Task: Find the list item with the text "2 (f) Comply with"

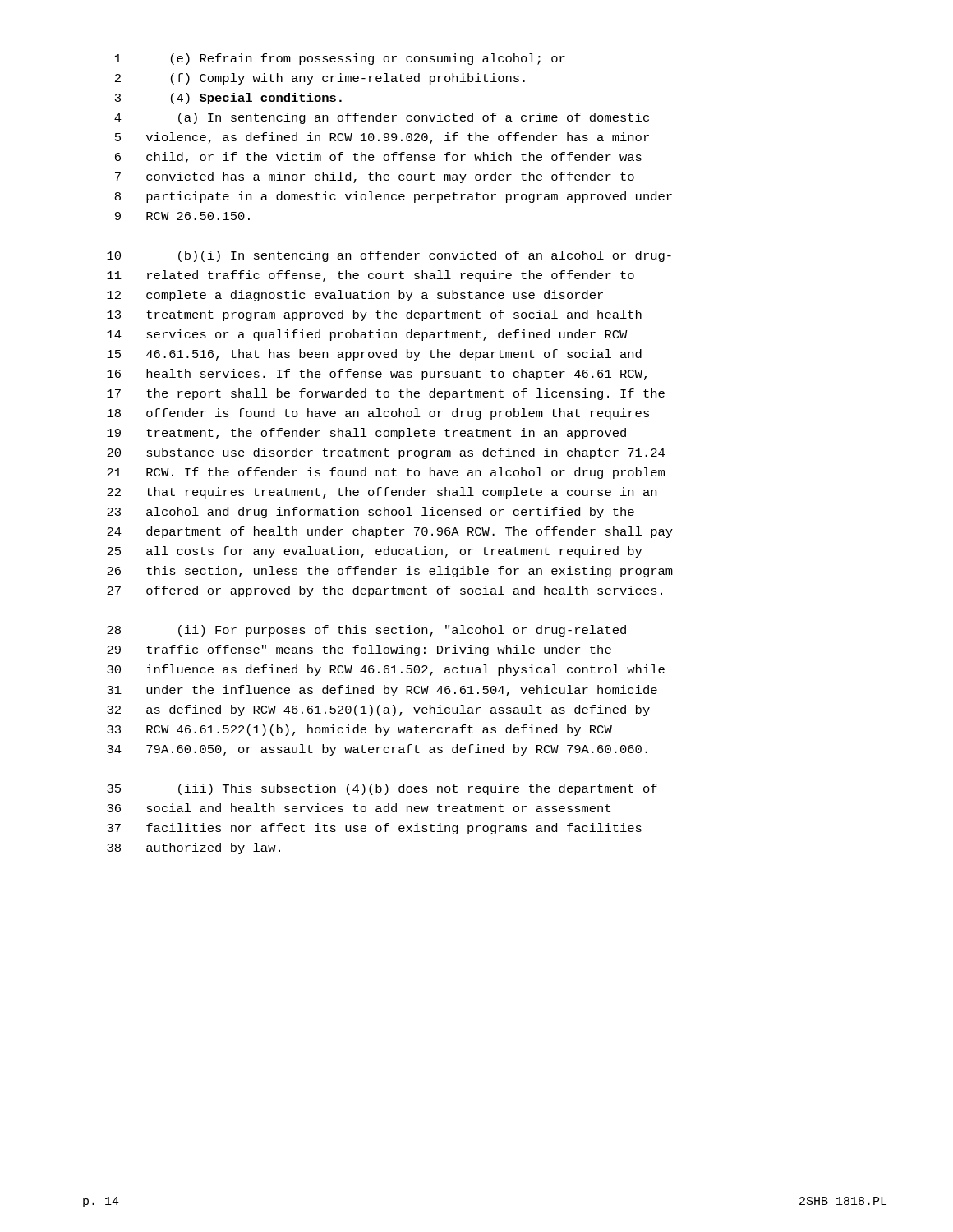Action: coord(485,79)
